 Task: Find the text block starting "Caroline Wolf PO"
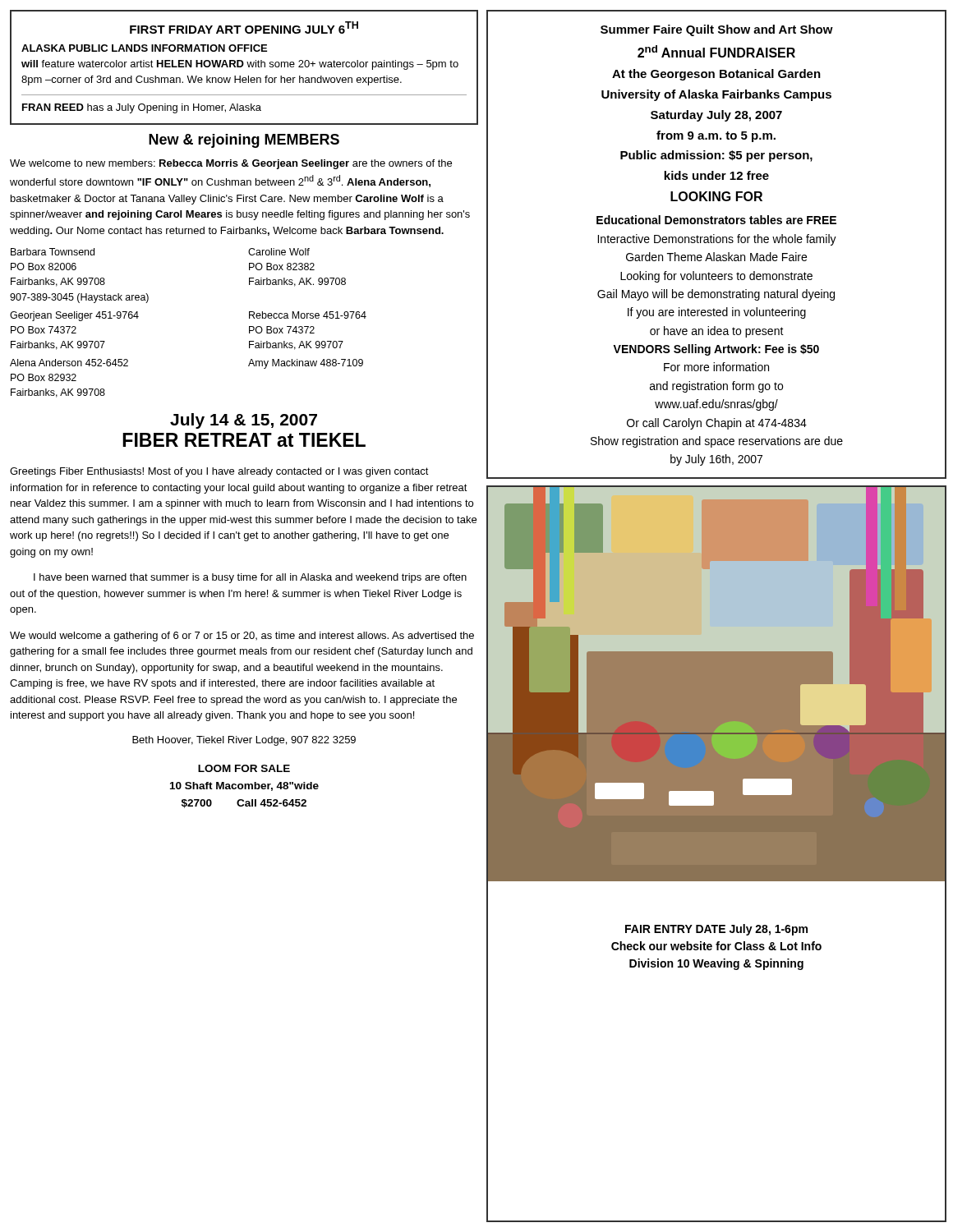[297, 267]
